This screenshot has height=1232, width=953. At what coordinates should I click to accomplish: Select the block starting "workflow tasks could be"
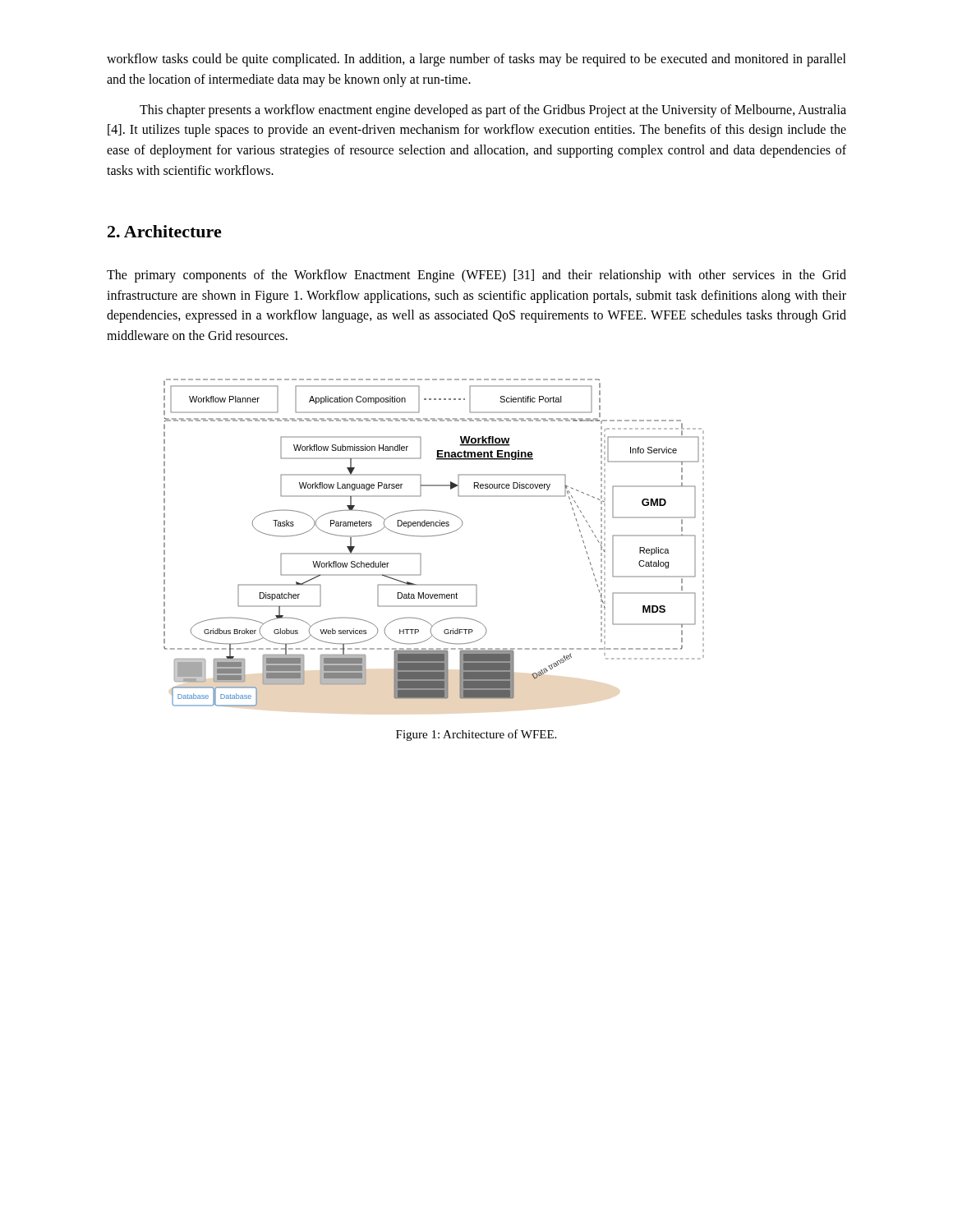point(476,69)
